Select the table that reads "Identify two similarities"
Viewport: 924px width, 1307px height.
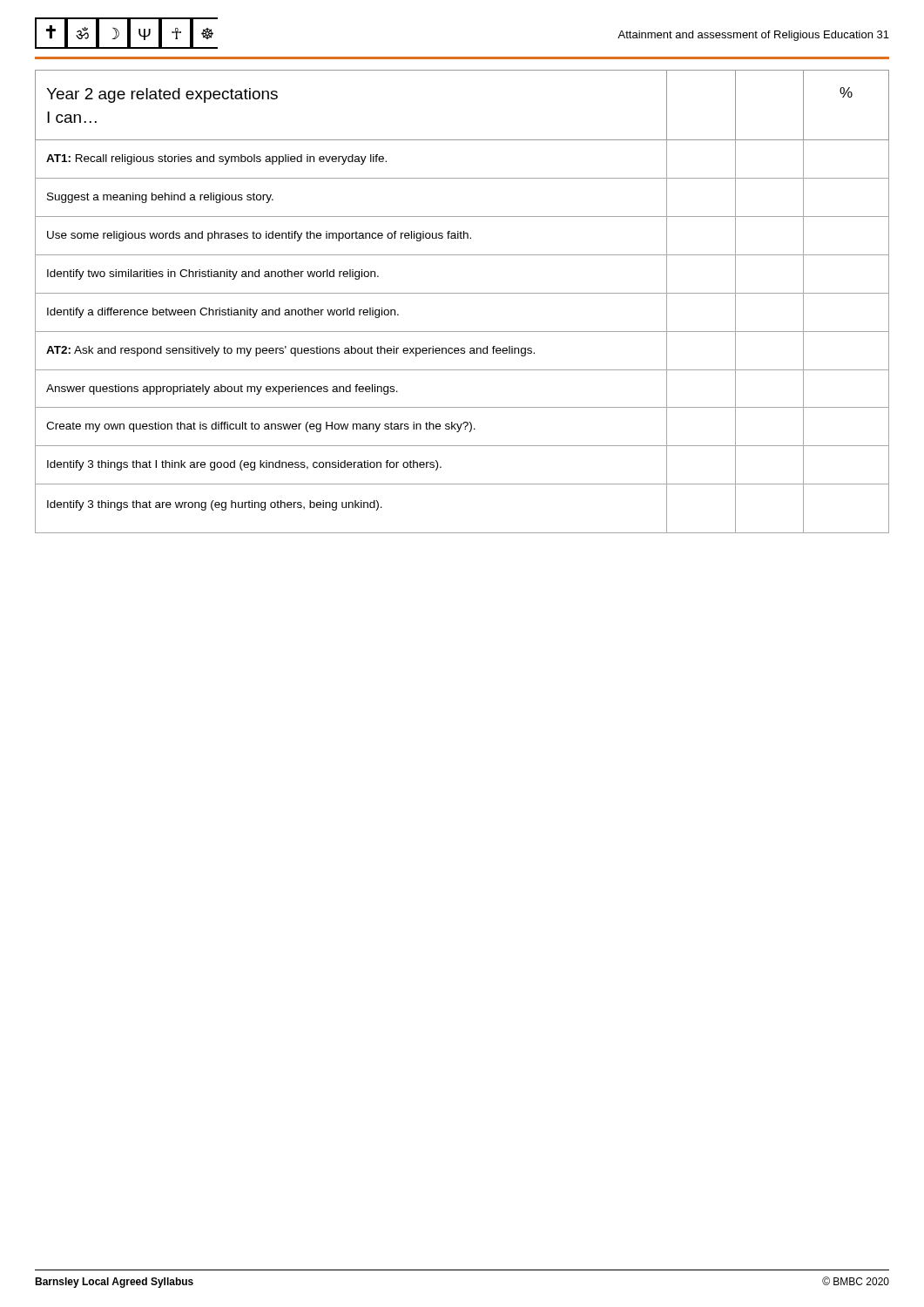462,302
